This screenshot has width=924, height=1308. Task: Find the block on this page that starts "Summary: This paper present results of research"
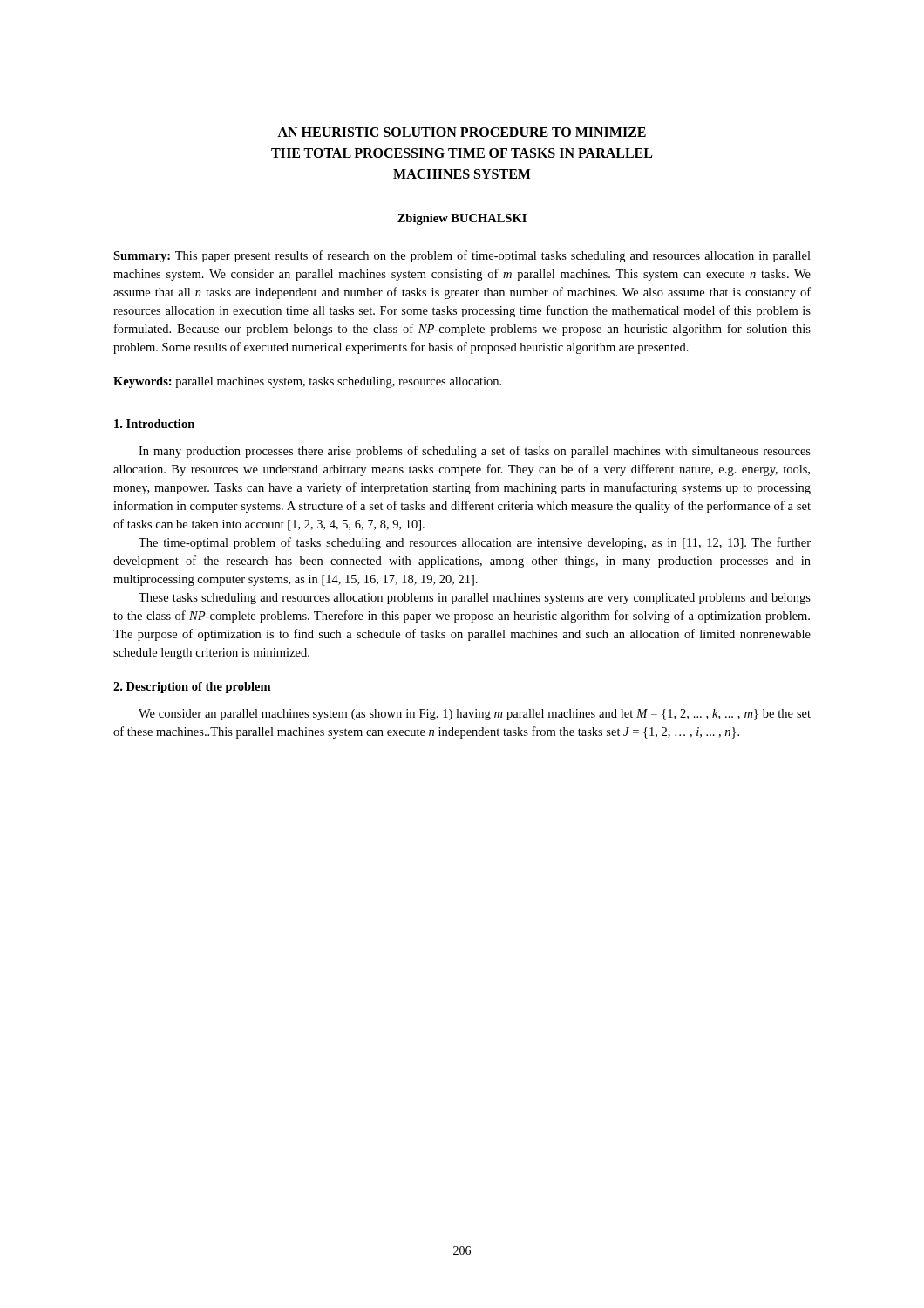[x=462, y=302]
